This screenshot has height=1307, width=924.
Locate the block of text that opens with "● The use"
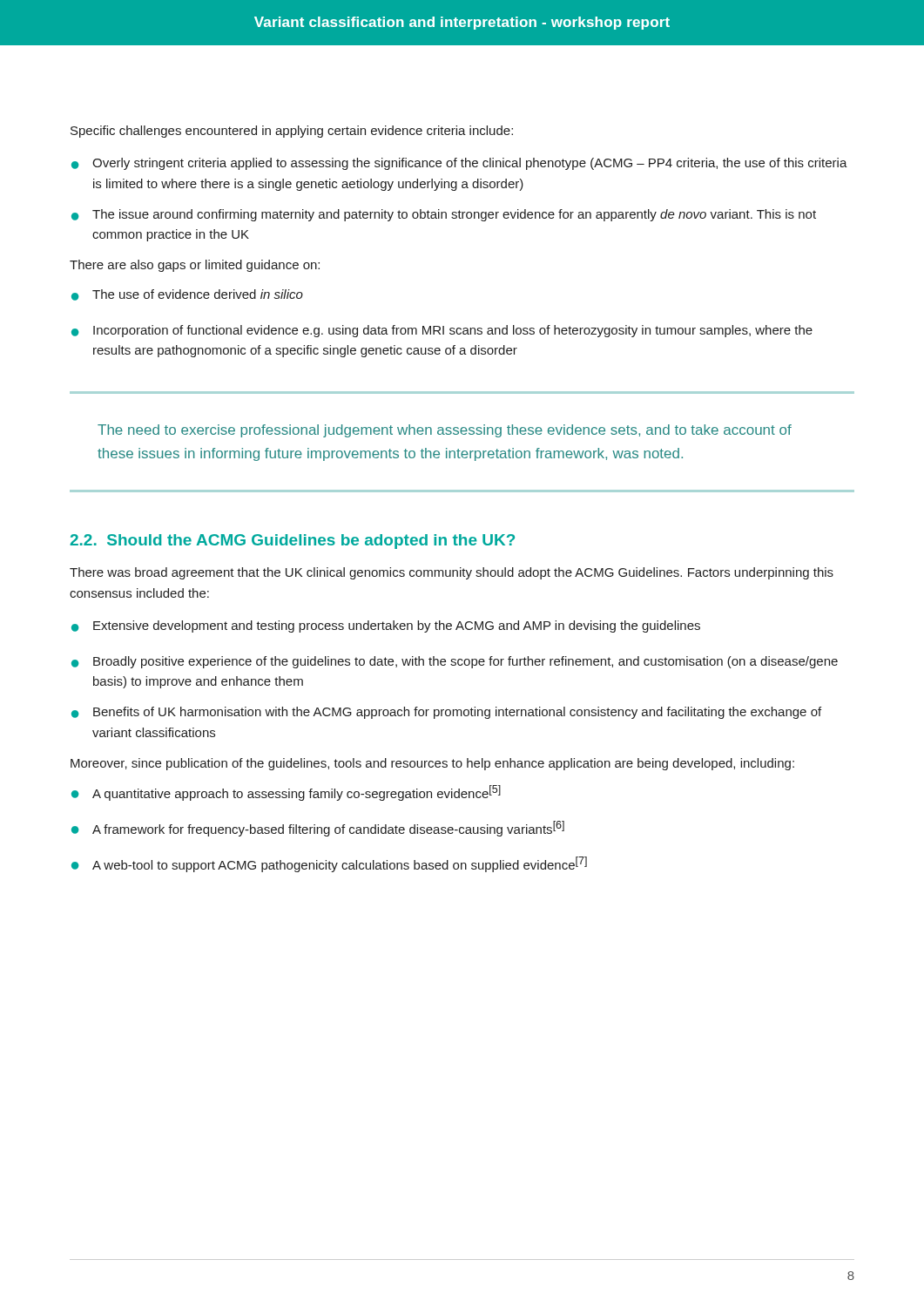click(x=186, y=296)
